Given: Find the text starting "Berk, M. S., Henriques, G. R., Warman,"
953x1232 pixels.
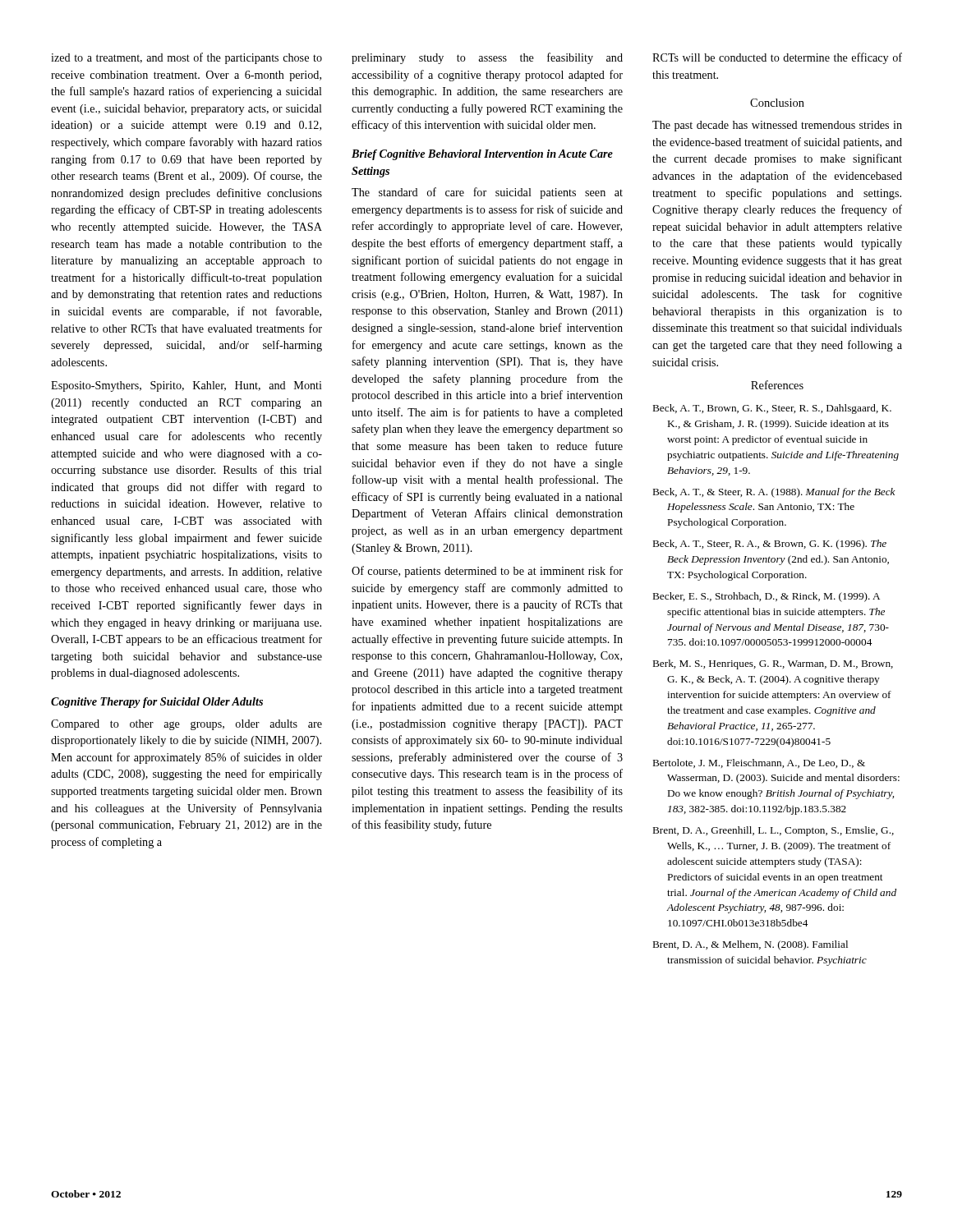Looking at the screenshot, I should [x=777, y=703].
